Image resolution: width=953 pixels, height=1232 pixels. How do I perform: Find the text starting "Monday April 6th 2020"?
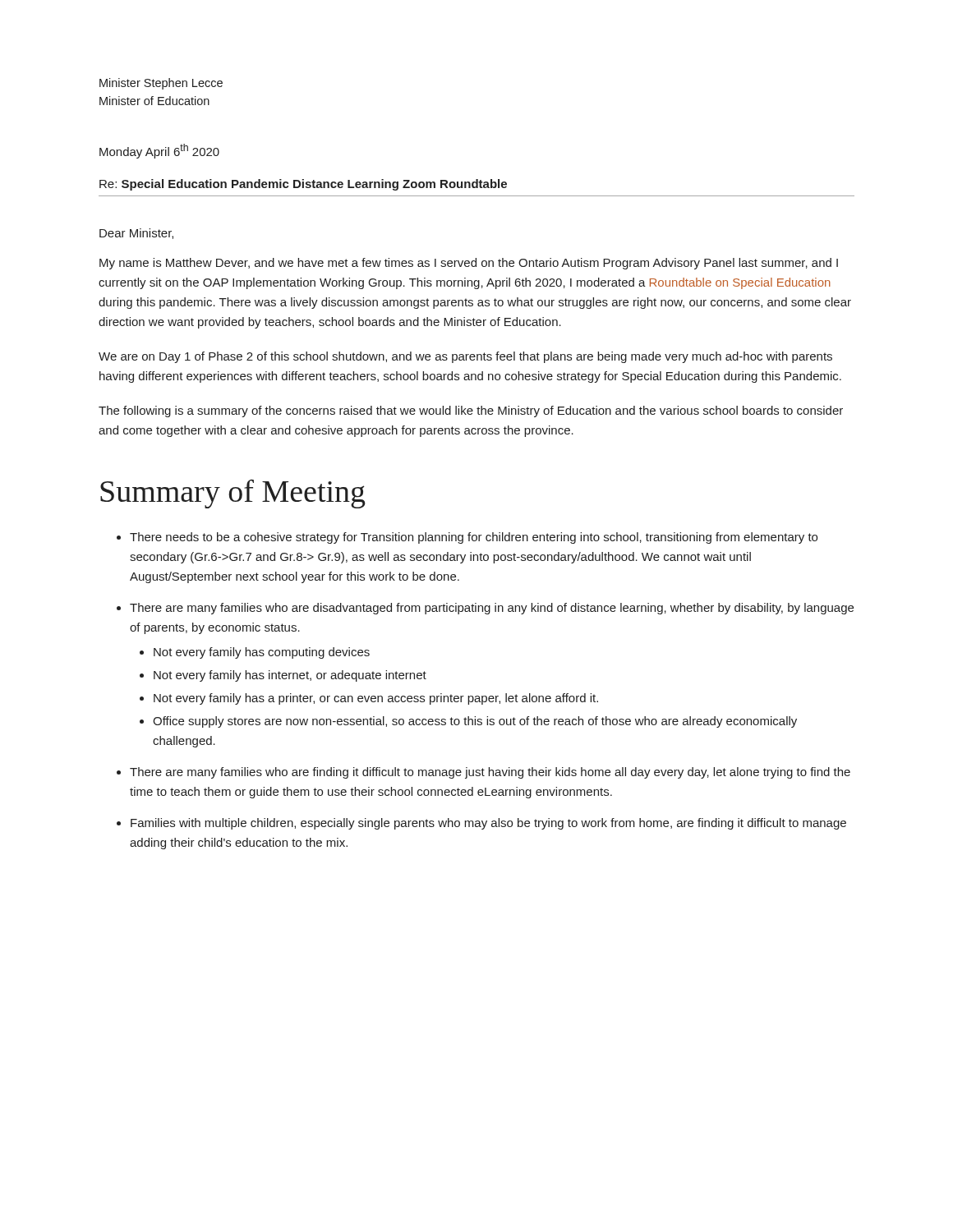coord(159,150)
